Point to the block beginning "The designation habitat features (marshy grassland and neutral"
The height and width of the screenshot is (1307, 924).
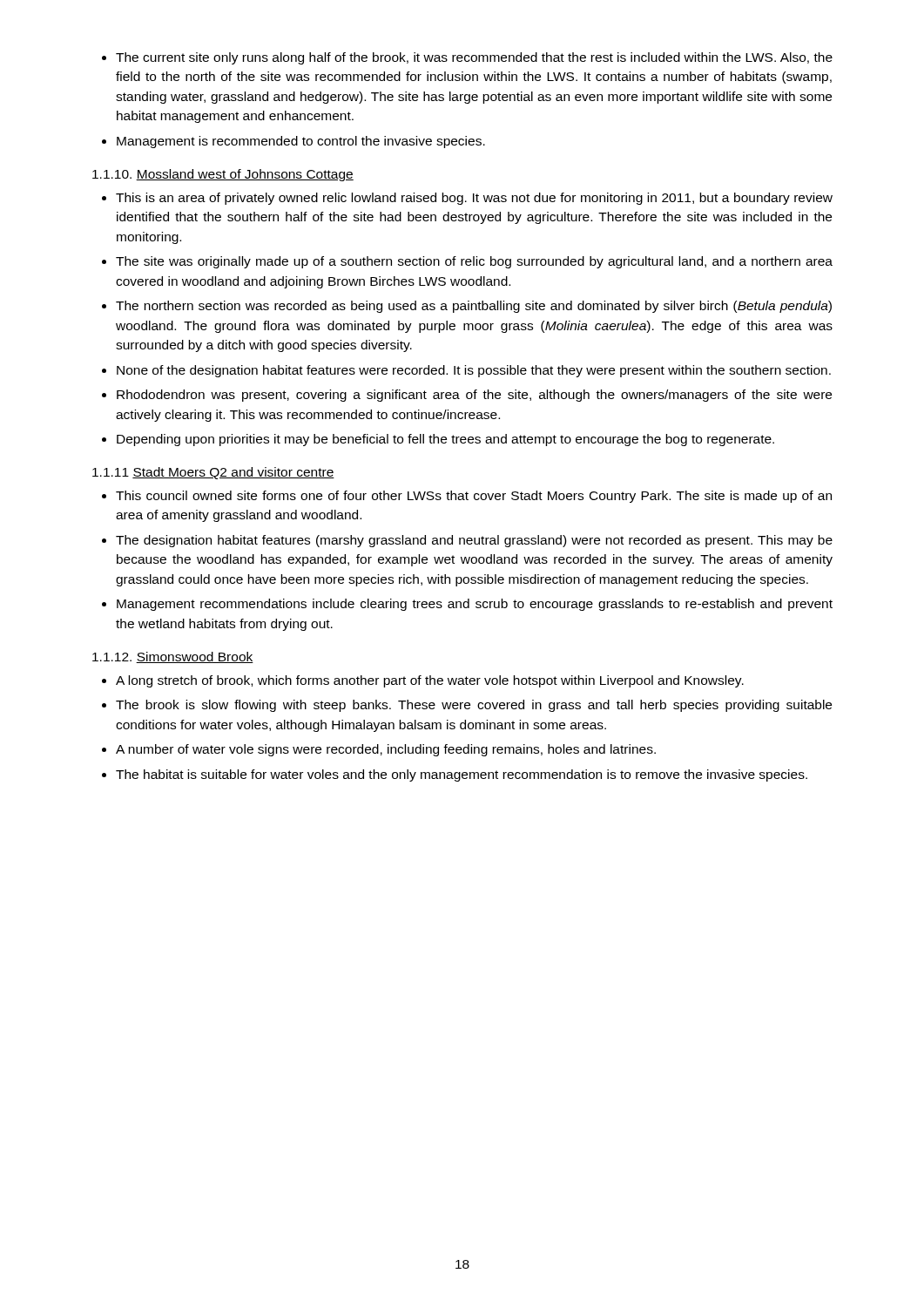[x=462, y=560]
